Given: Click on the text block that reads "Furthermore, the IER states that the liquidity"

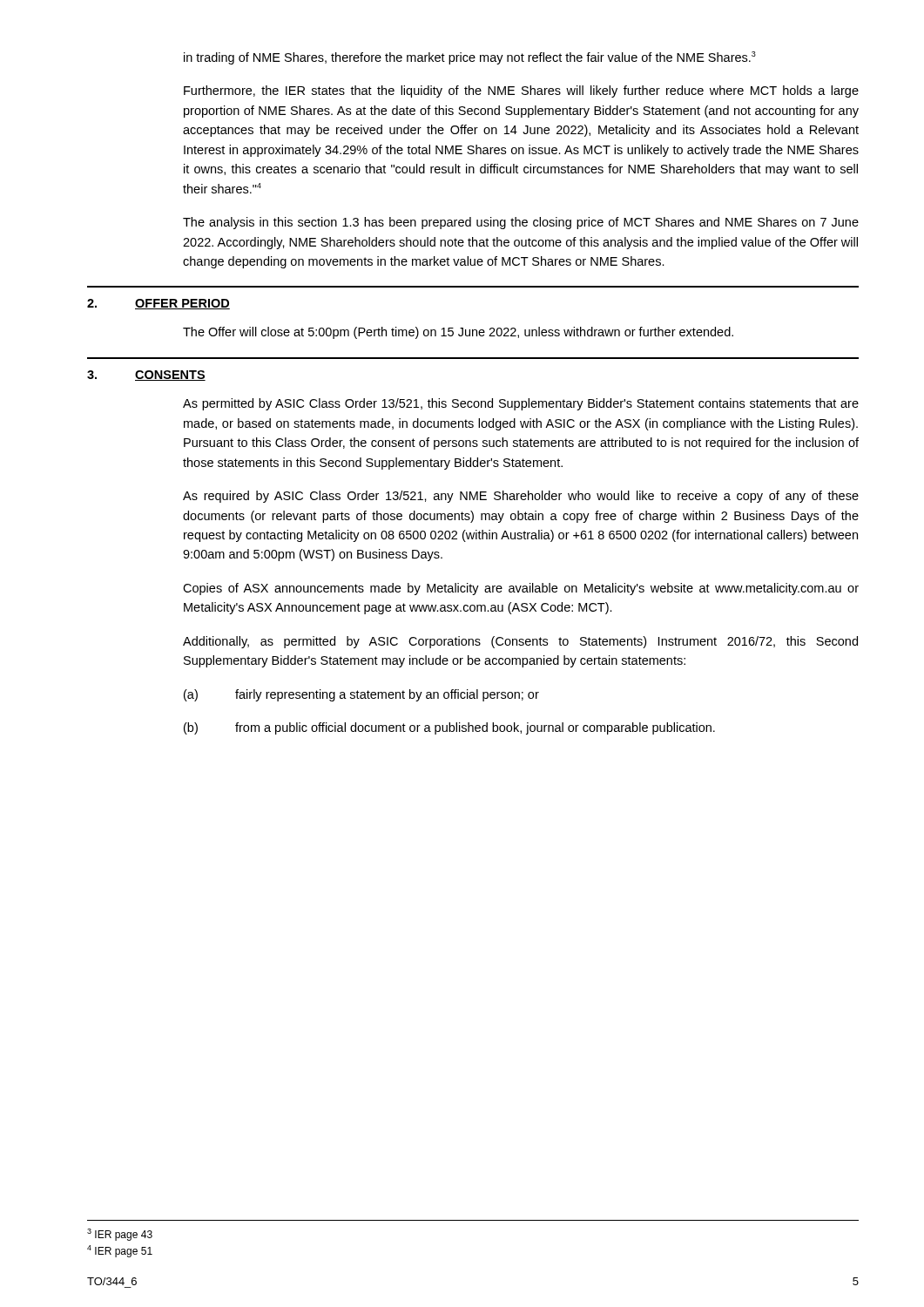Looking at the screenshot, I should (521, 140).
